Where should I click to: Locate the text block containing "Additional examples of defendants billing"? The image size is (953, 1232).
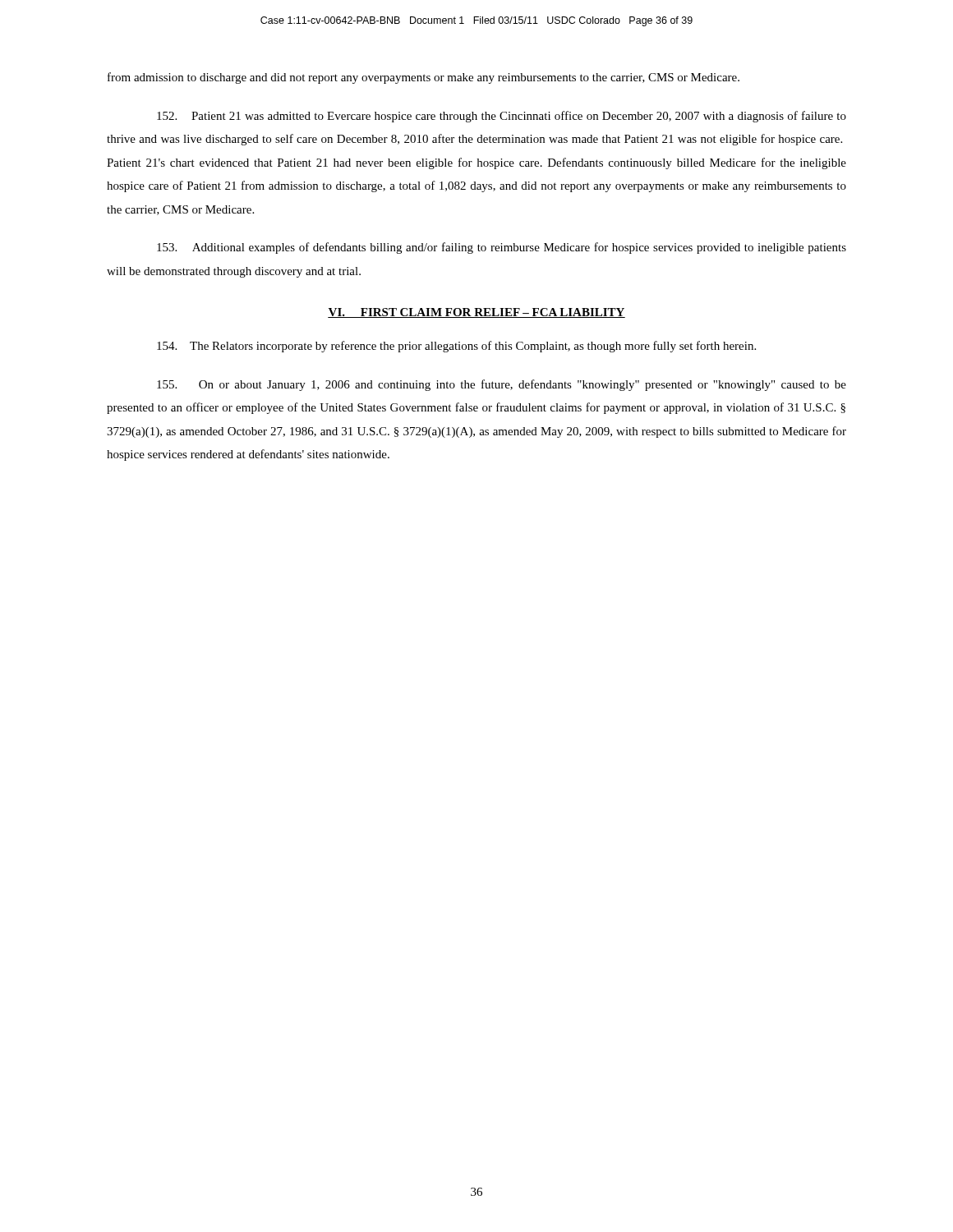(x=476, y=259)
